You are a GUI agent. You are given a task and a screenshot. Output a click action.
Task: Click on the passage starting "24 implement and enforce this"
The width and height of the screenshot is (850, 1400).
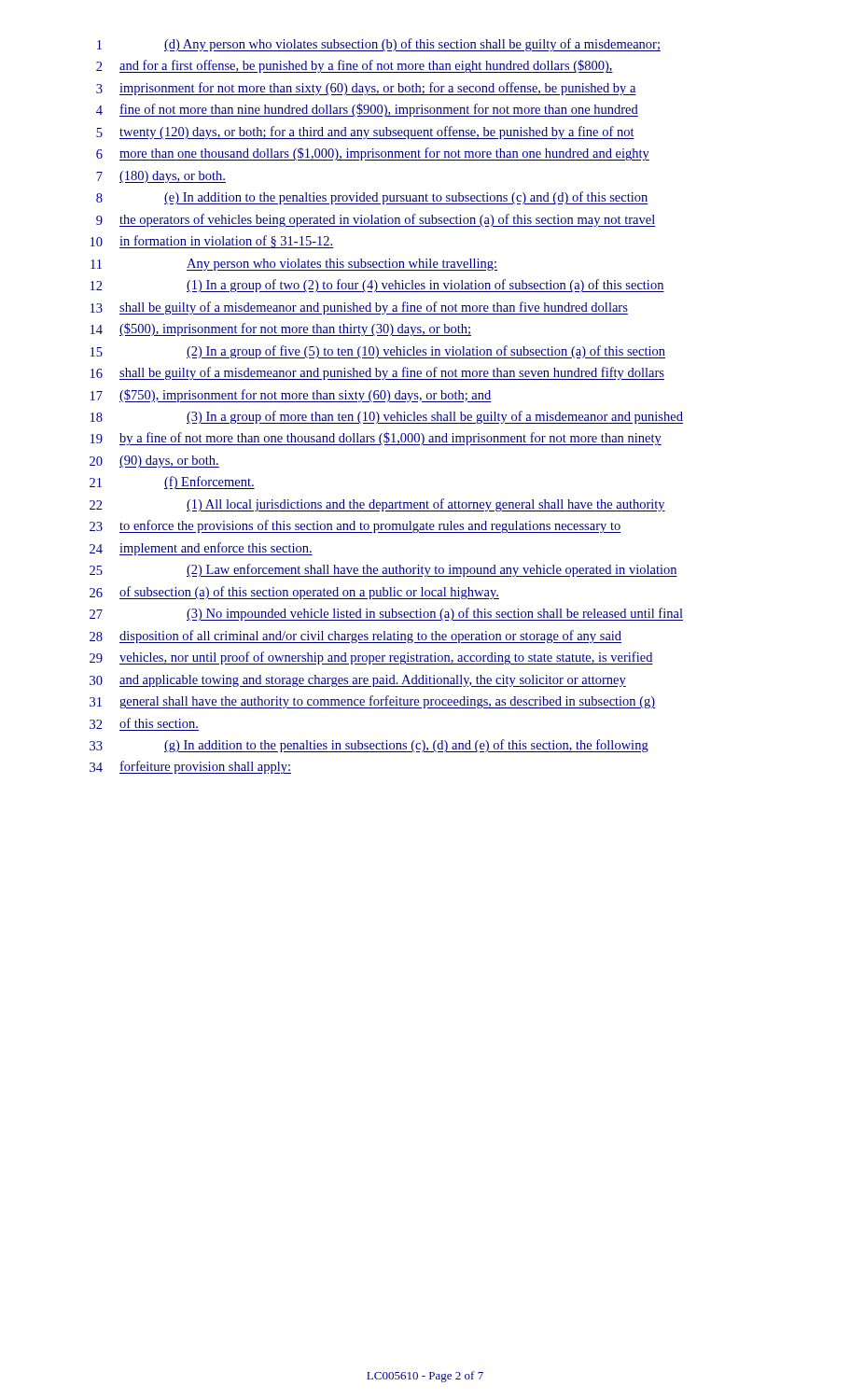click(201, 549)
